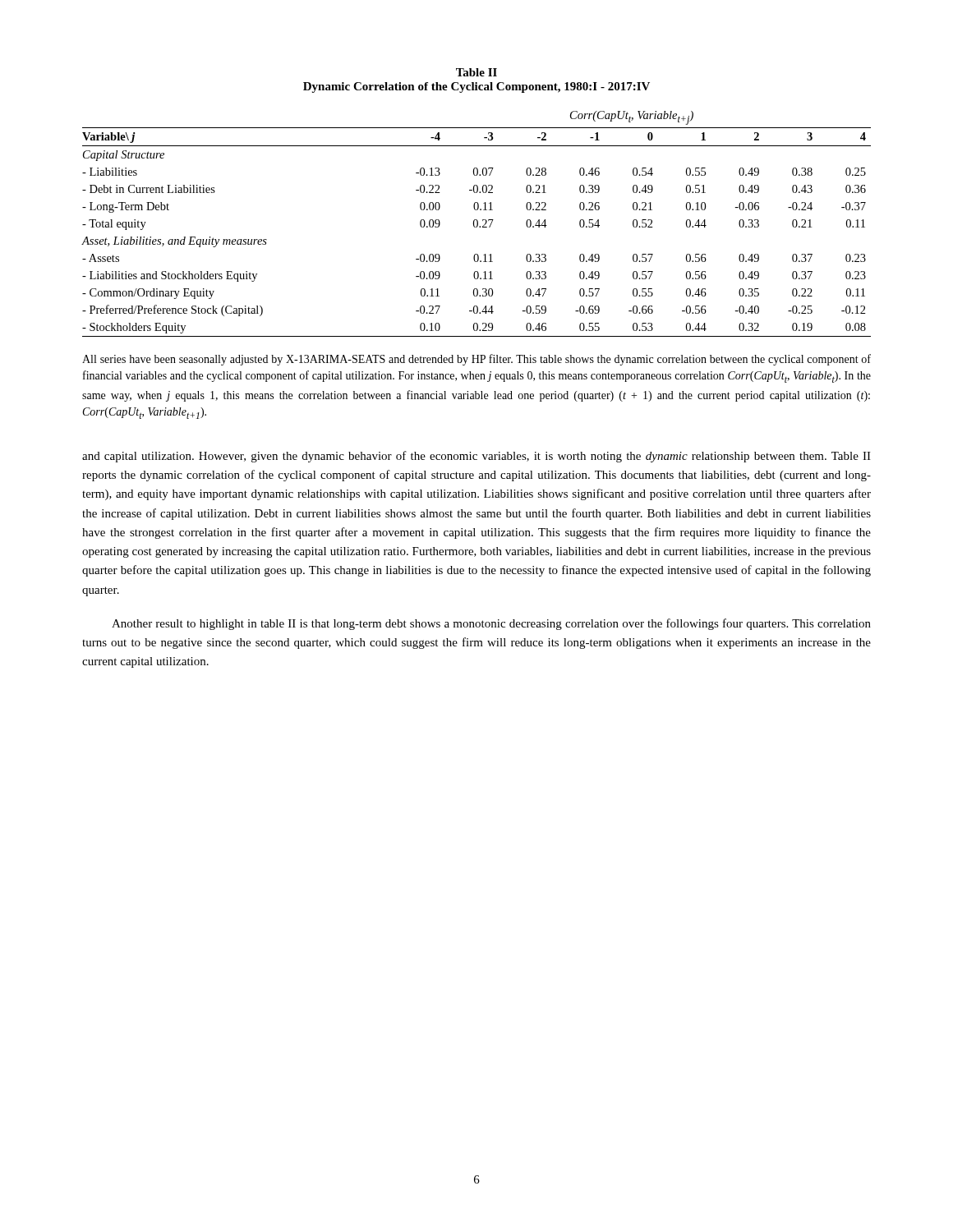953x1232 pixels.
Task: Where is the passage that starts "All series have been seasonally adjusted"?
Action: point(476,387)
